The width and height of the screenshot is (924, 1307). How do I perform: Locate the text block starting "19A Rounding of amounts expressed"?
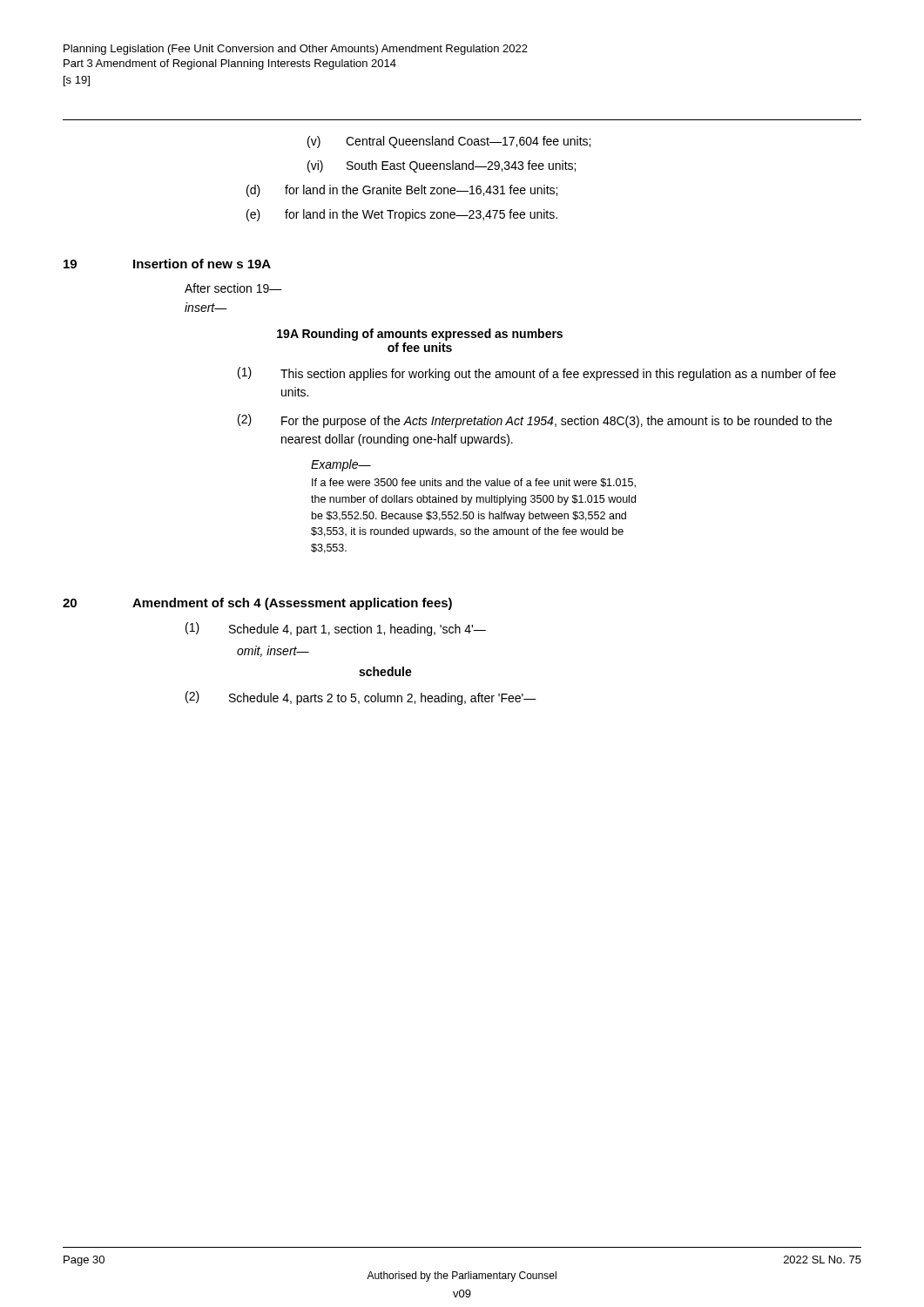[420, 341]
